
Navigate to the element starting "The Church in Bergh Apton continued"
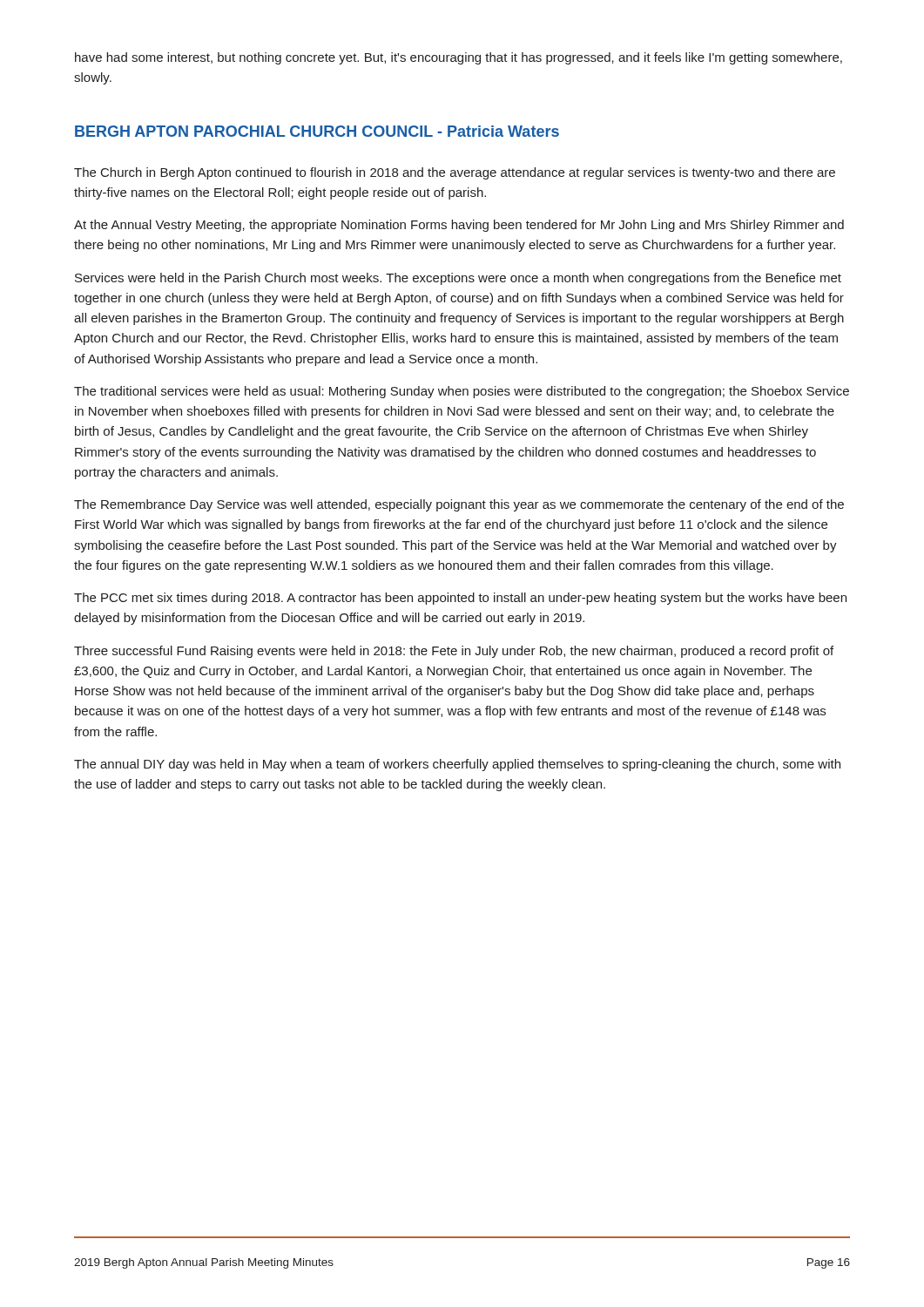(x=455, y=182)
